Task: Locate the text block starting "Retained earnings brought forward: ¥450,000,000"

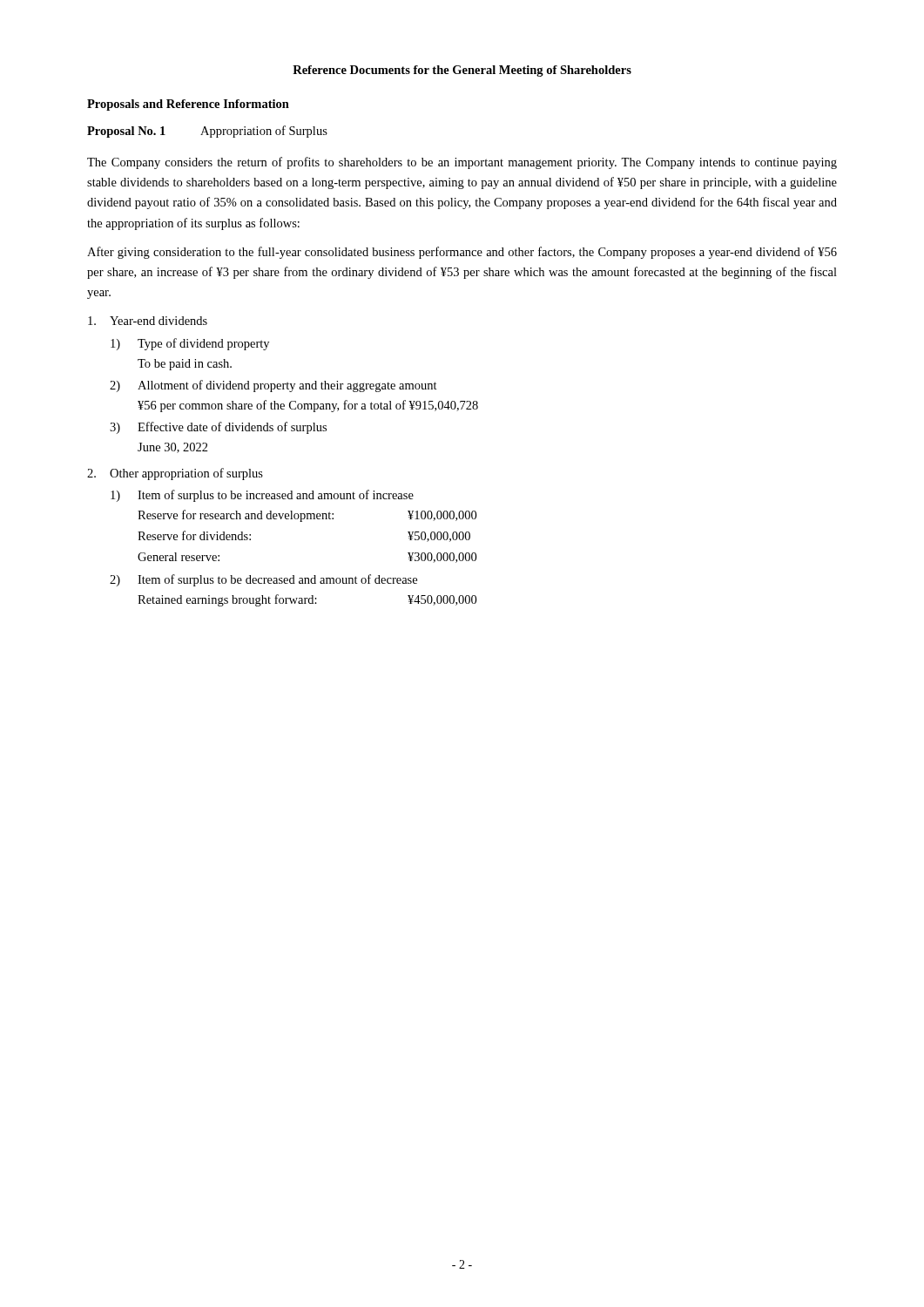Action: (x=487, y=600)
